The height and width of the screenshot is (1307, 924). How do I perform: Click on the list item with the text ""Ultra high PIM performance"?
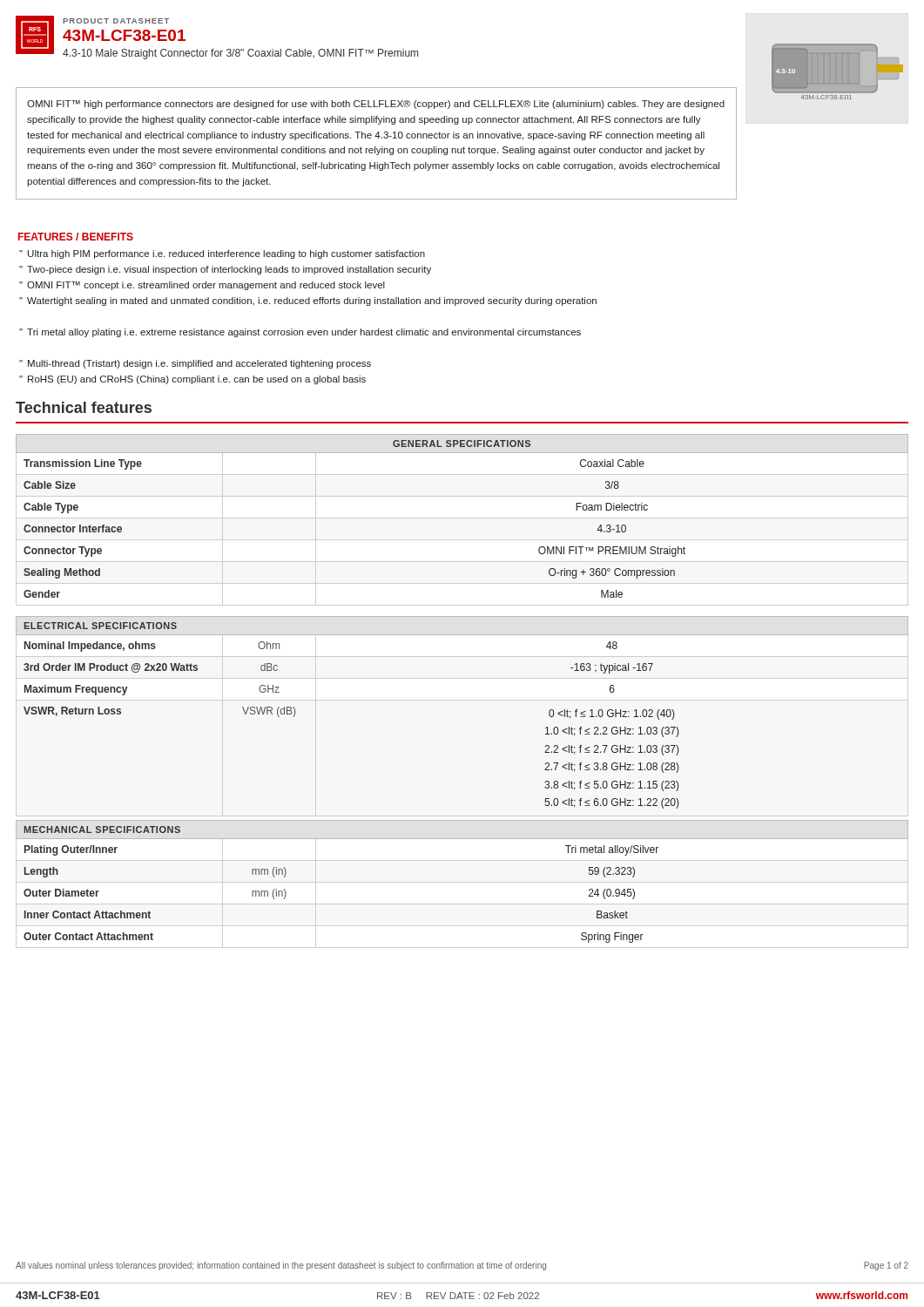pyautogui.click(x=222, y=254)
